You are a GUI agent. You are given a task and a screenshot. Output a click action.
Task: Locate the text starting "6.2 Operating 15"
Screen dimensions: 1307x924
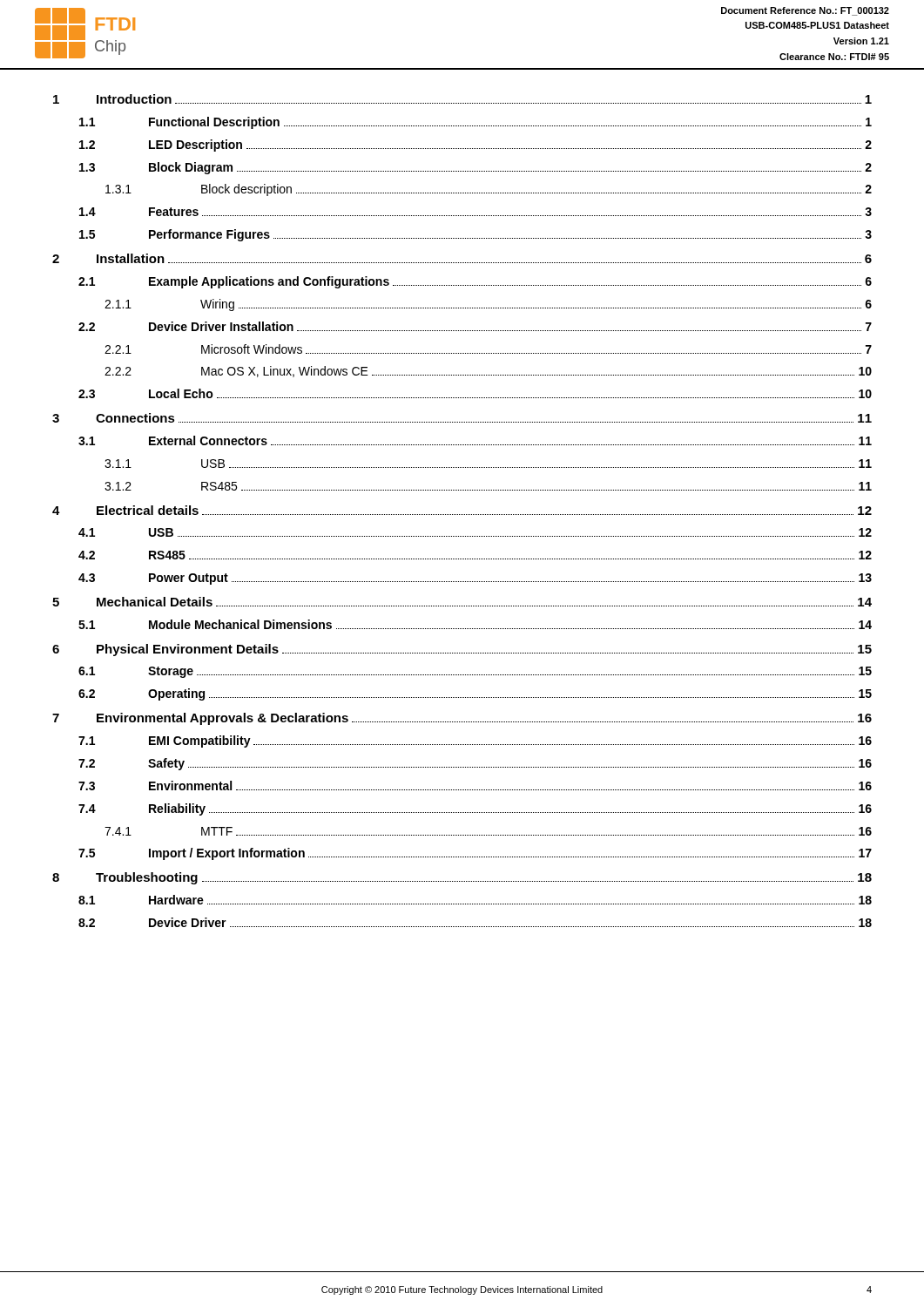tap(462, 695)
